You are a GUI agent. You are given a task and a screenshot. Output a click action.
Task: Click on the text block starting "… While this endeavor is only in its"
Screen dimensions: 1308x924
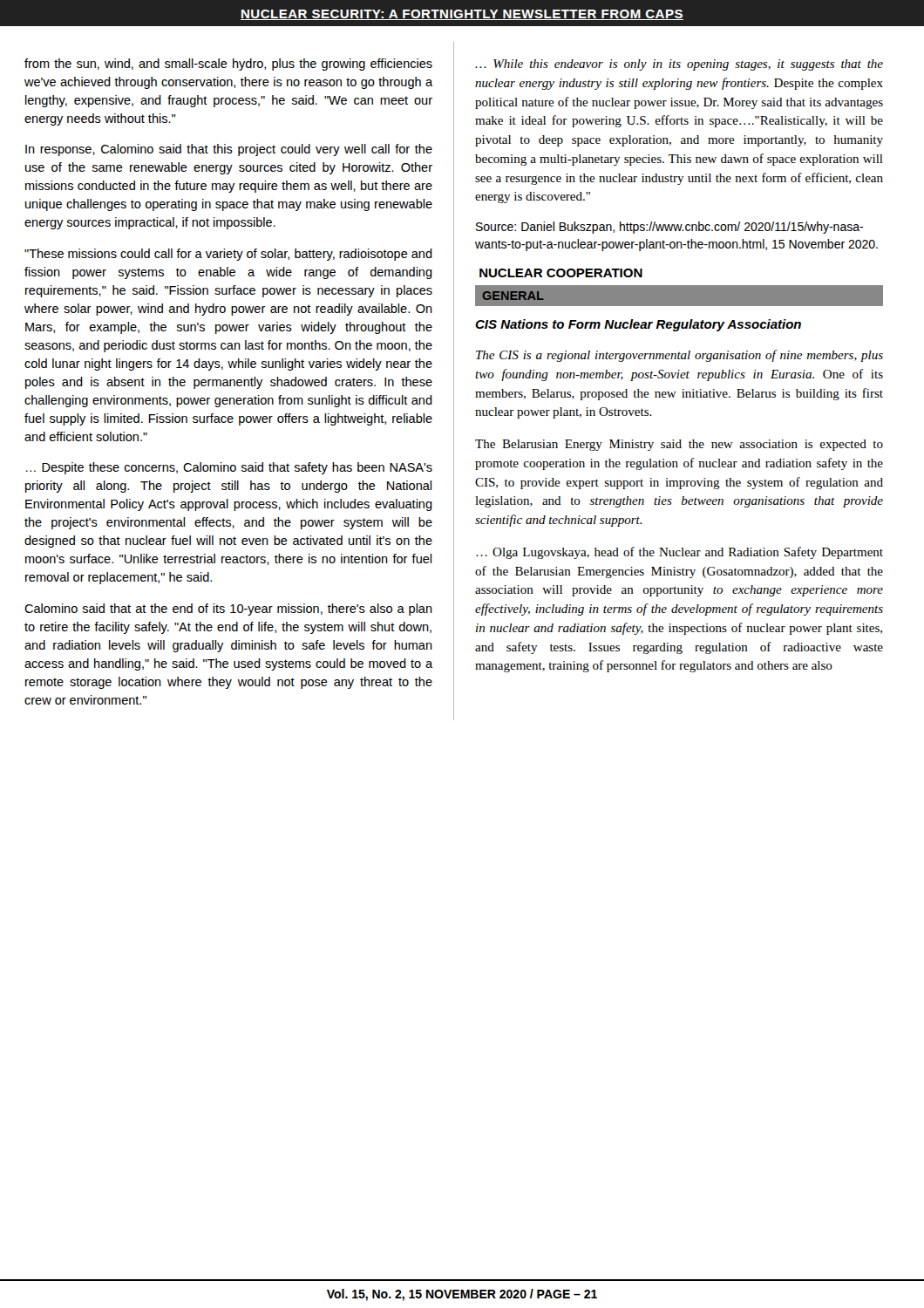pos(679,131)
